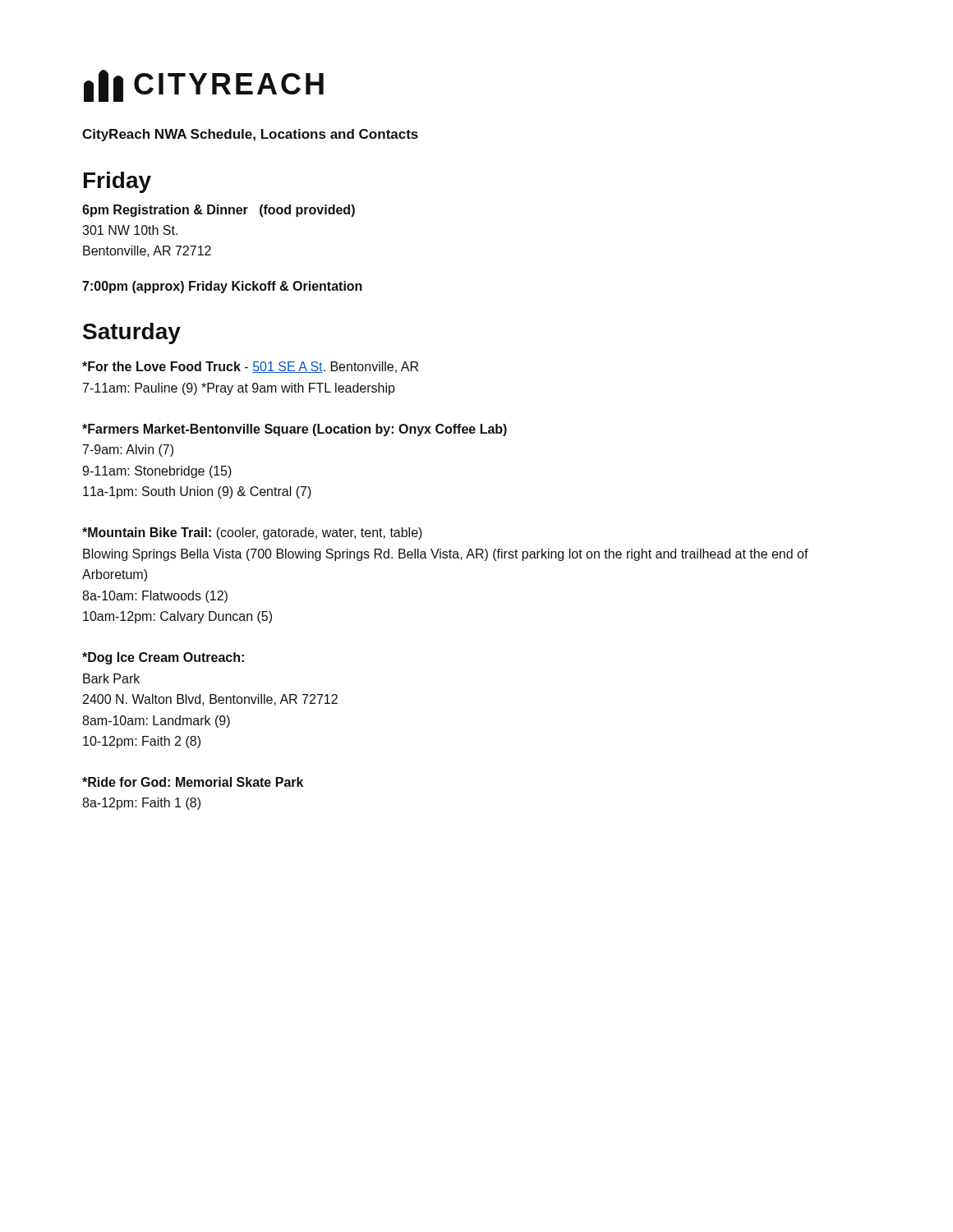This screenshot has height=1232, width=953.
Task: Locate the logo
Action: [476, 85]
